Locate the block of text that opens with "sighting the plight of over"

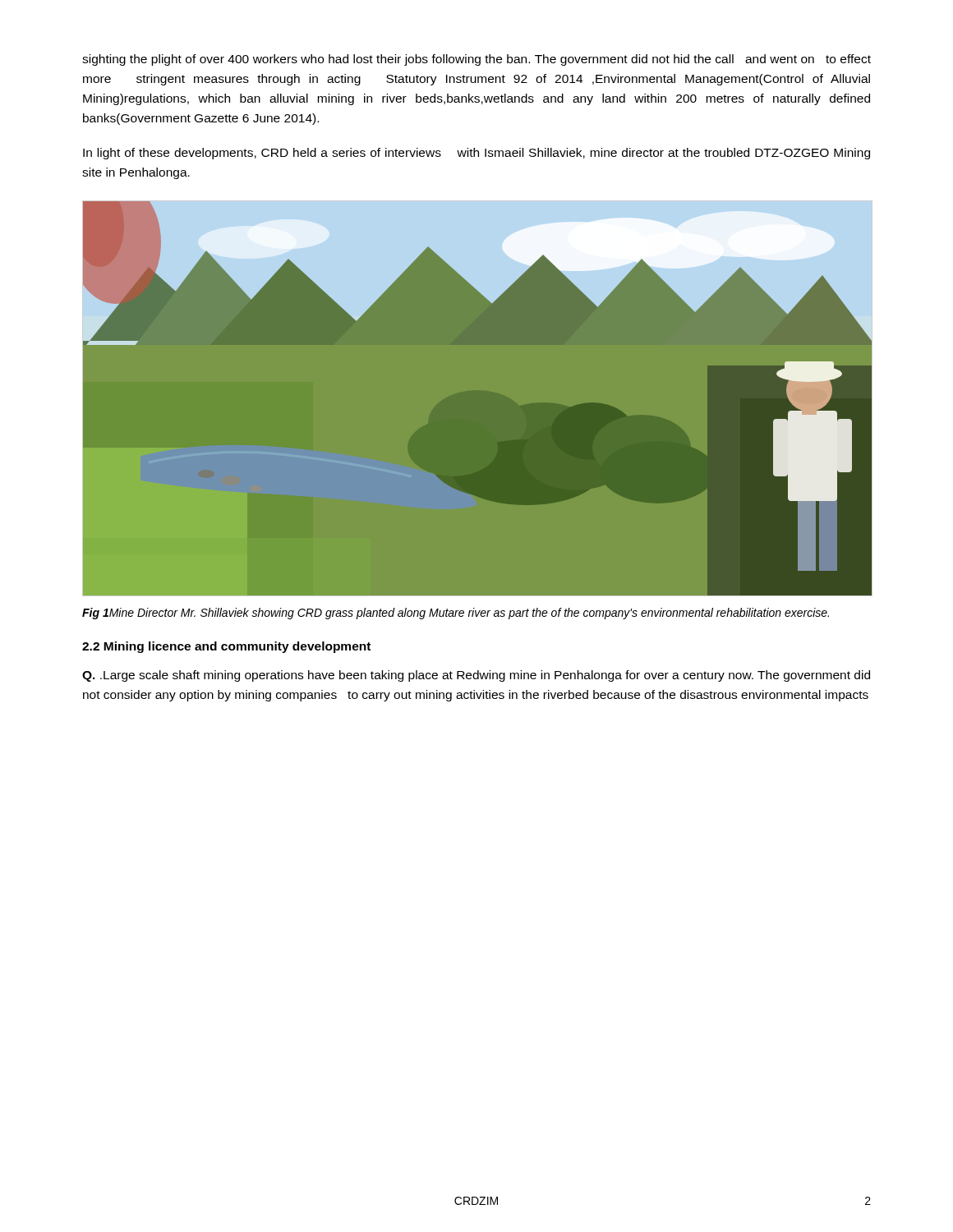click(476, 88)
